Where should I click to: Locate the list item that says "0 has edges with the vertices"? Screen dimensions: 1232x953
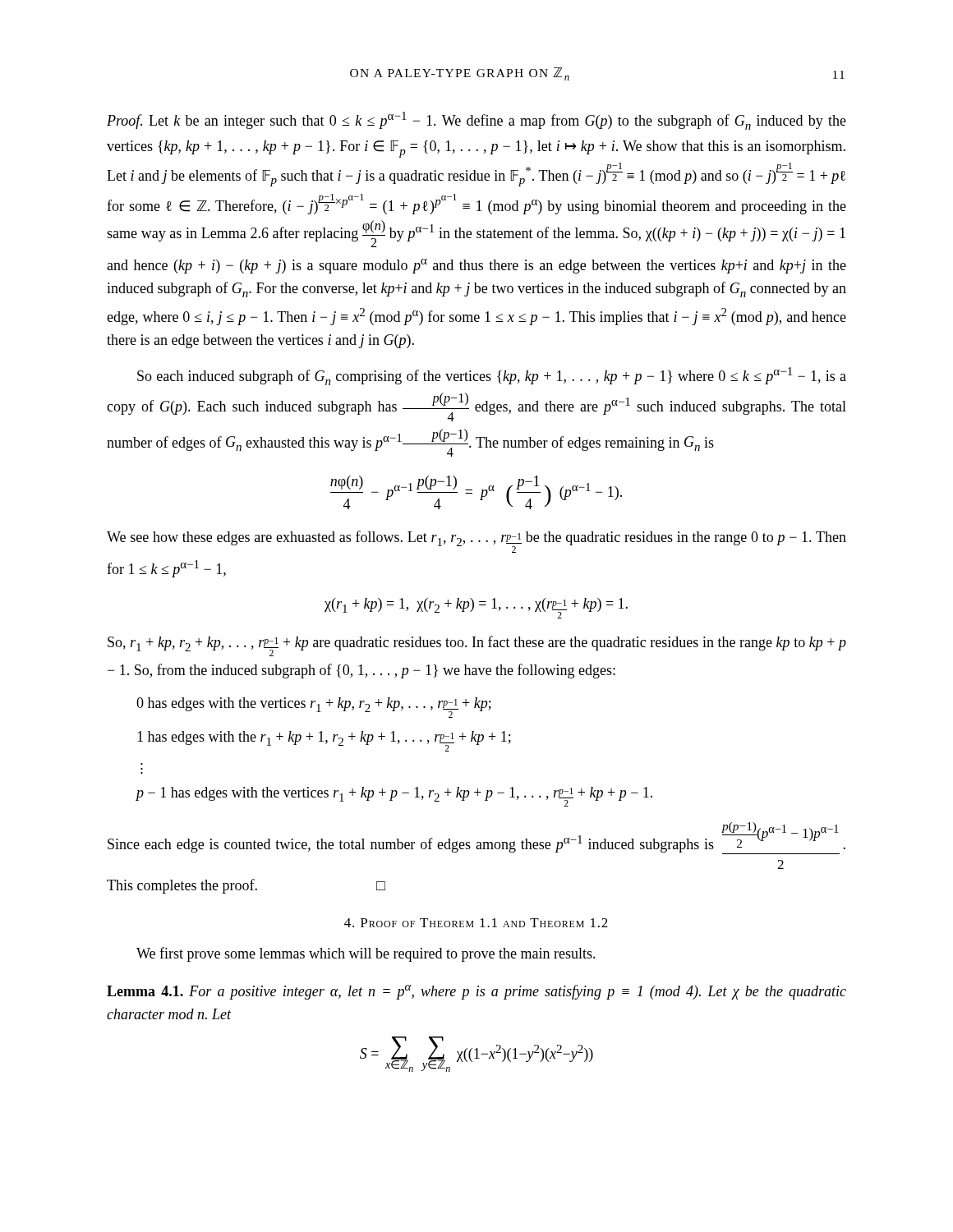(314, 708)
